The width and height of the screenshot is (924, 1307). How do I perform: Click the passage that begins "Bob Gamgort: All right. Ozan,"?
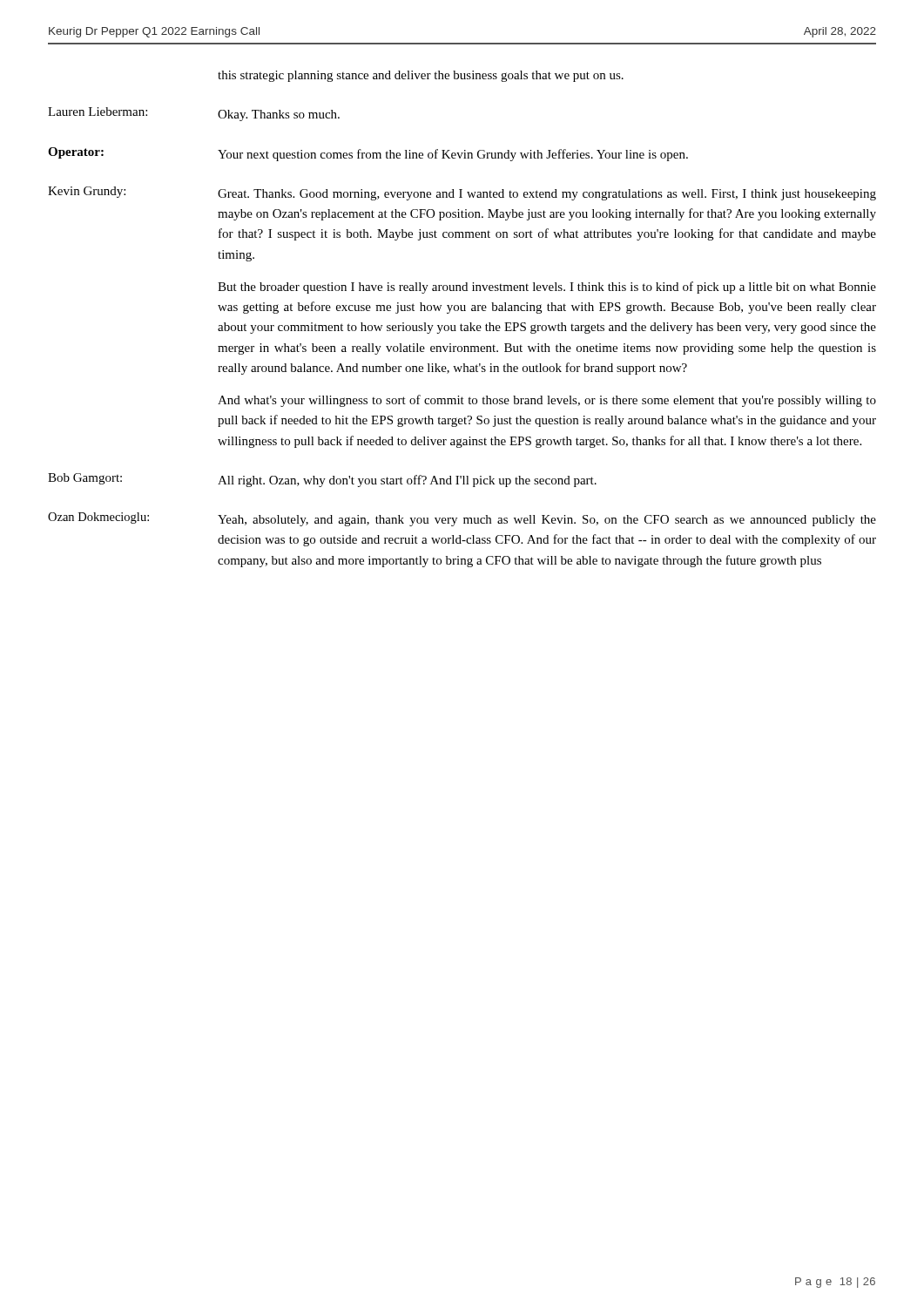462,480
